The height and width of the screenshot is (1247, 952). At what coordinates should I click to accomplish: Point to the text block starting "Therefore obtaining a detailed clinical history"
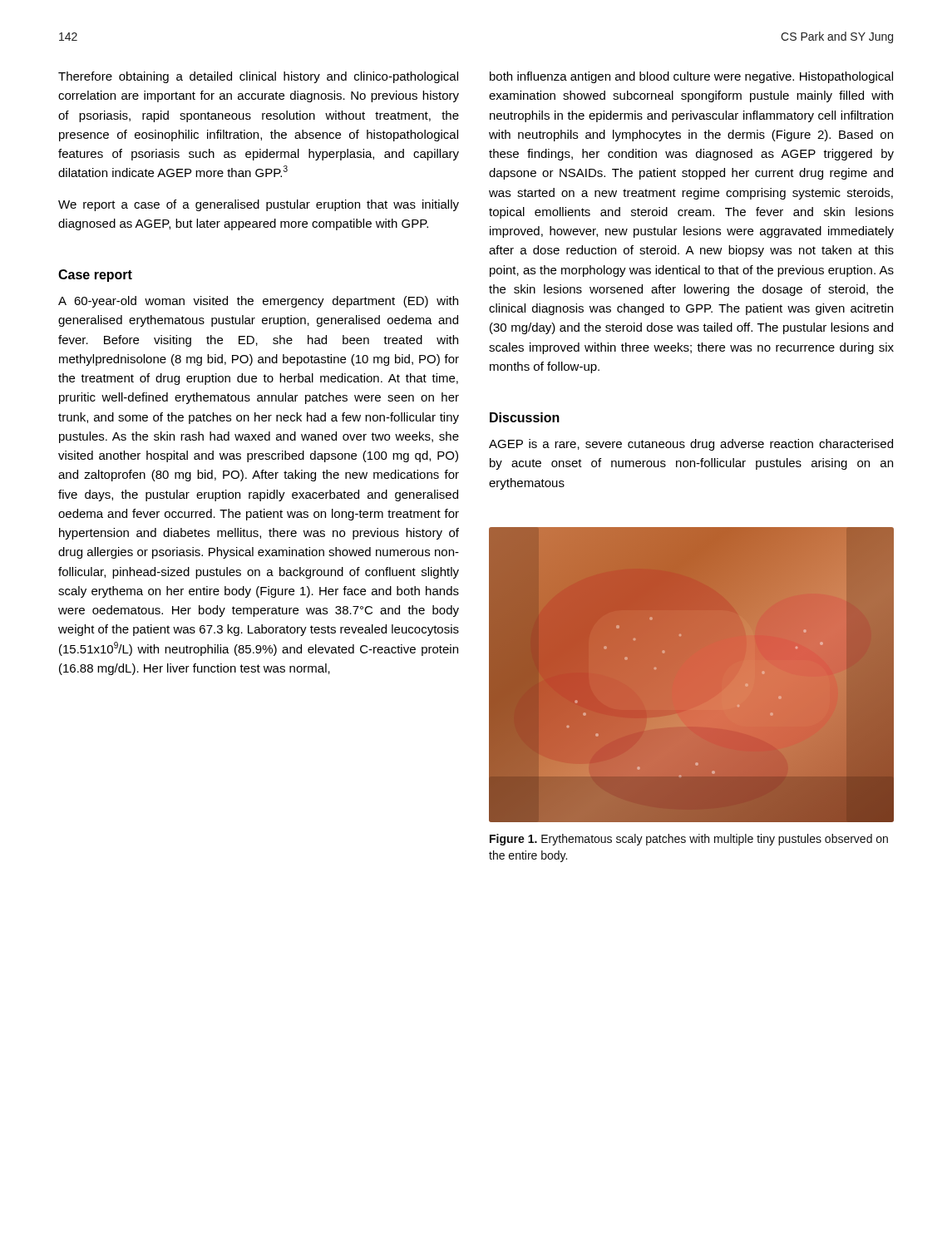coord(259,150)
